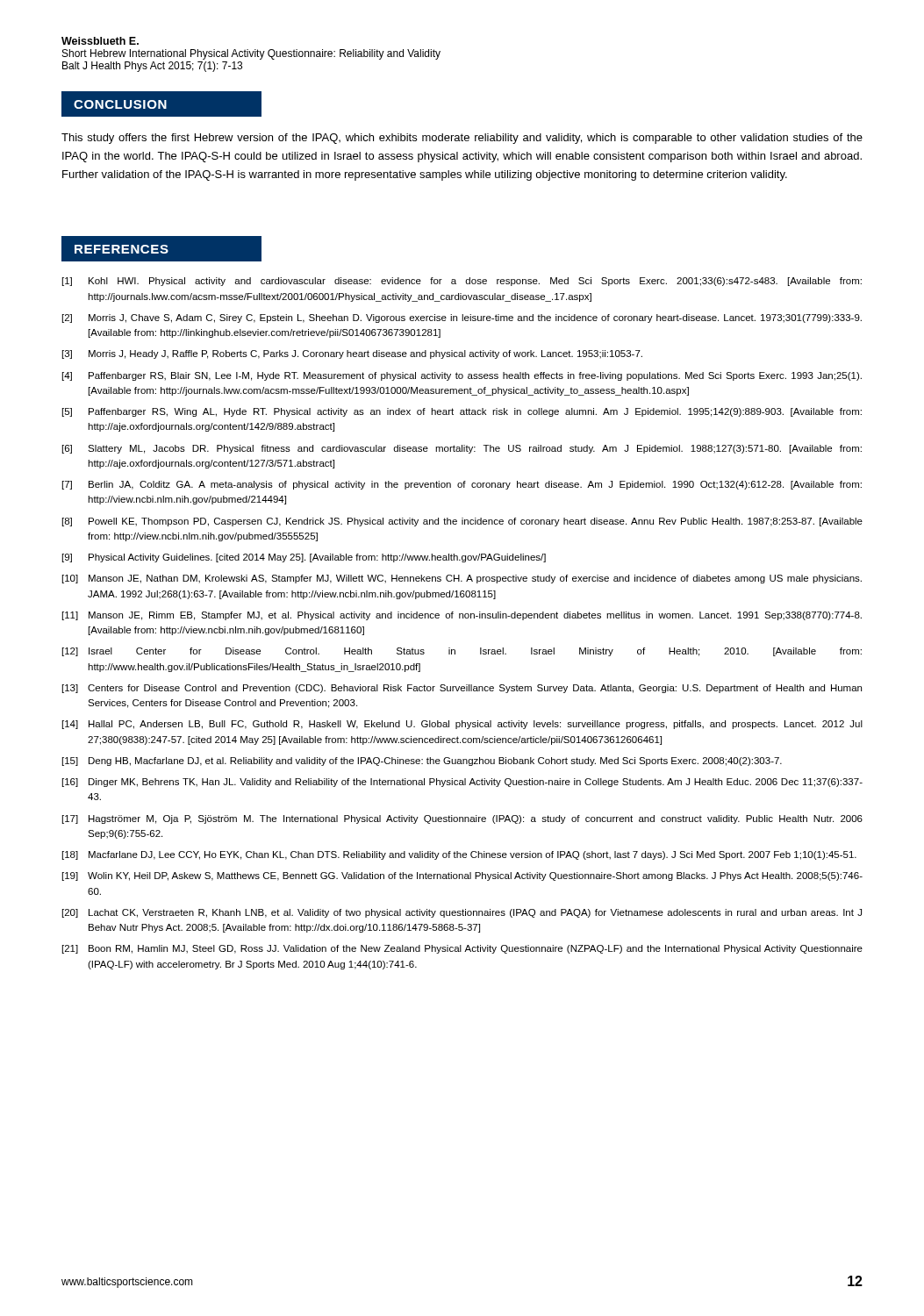Click on the block starting "[5] Paffenbarger RS, Wing AL, Hyde RT."
The image size is (924, 1316).
[x=462, y=420]
